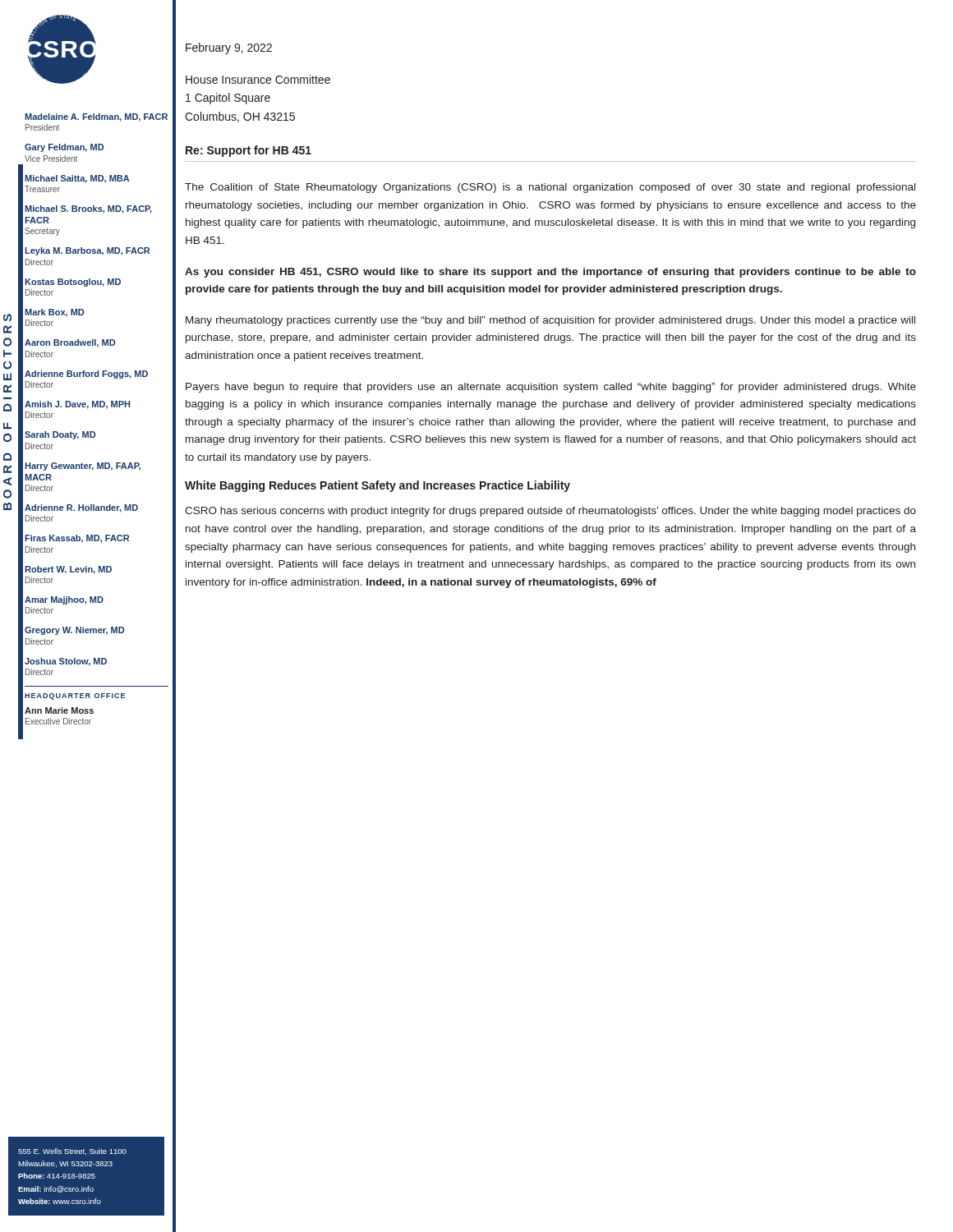Image resolution: width=953 pixels, height=1232 pixels.
Task: Locate the block of text that opens with "As you consider HB 451,"
Action: tap(550, 280)
